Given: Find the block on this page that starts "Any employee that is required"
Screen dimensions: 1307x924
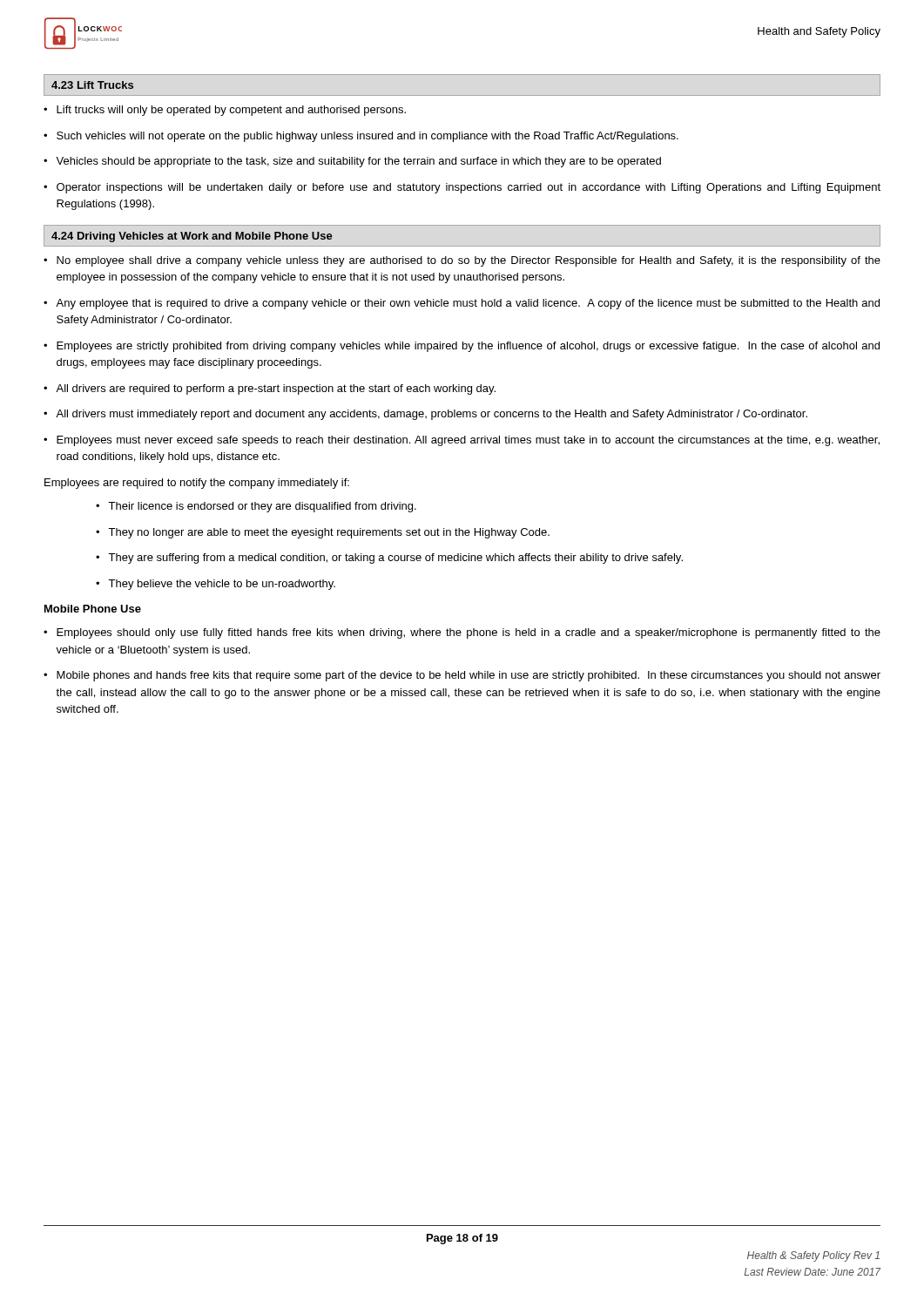Looking at the screenshot, I should pyautogui.click(x=468, y=311).
